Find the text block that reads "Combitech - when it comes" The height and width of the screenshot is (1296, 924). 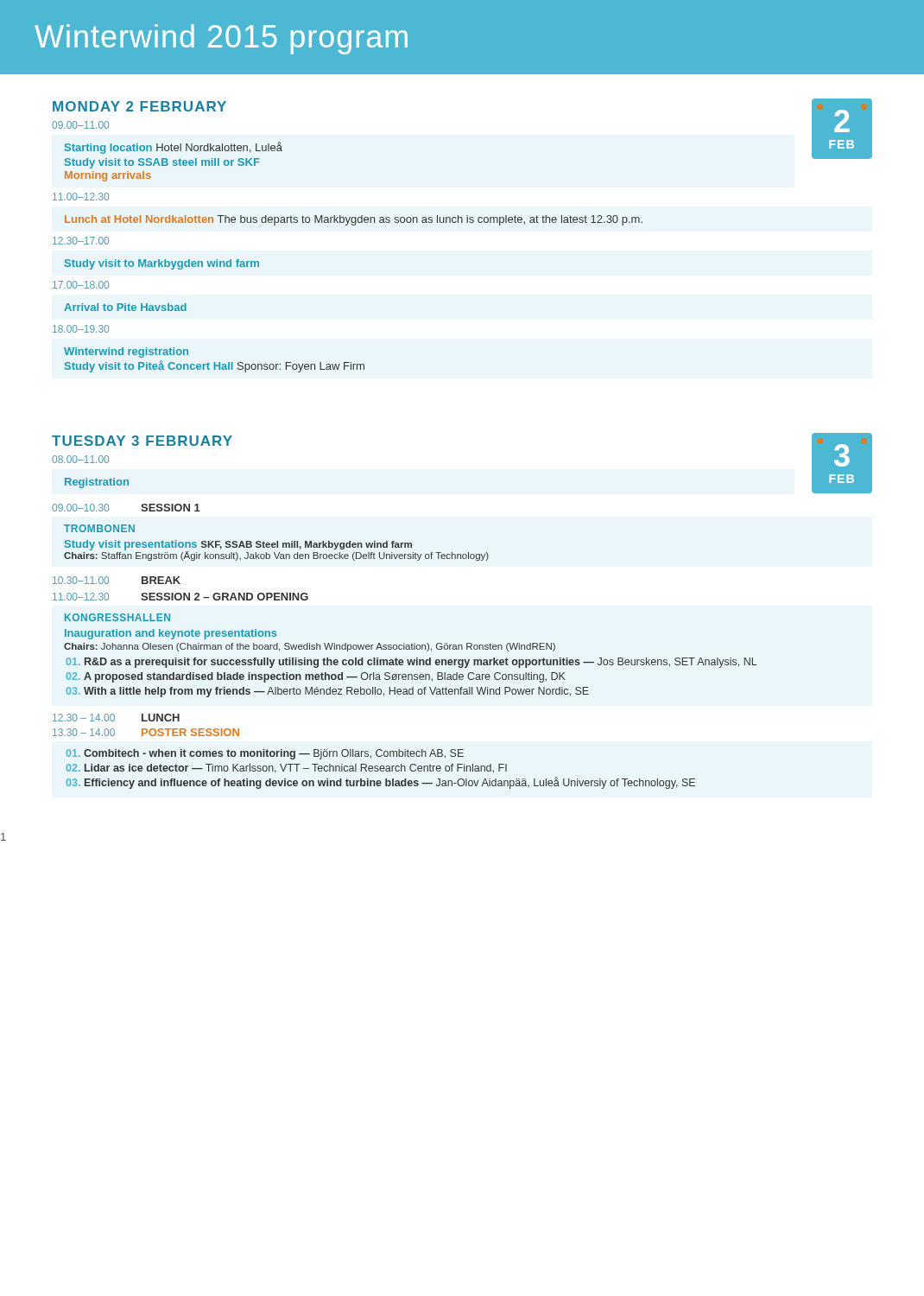462,768
